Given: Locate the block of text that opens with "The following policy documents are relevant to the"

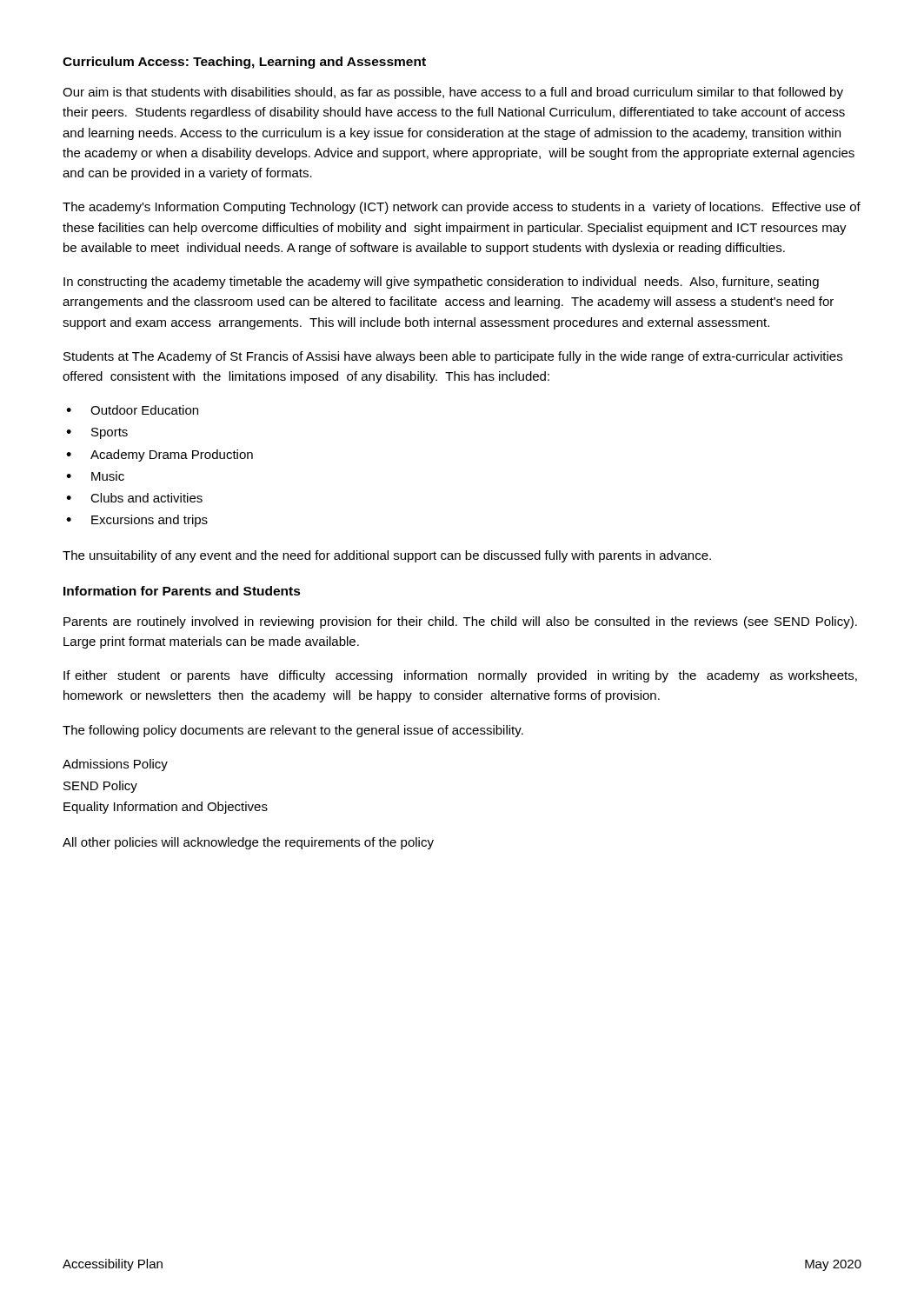Looking at the screenshot, I should [293, 730].
